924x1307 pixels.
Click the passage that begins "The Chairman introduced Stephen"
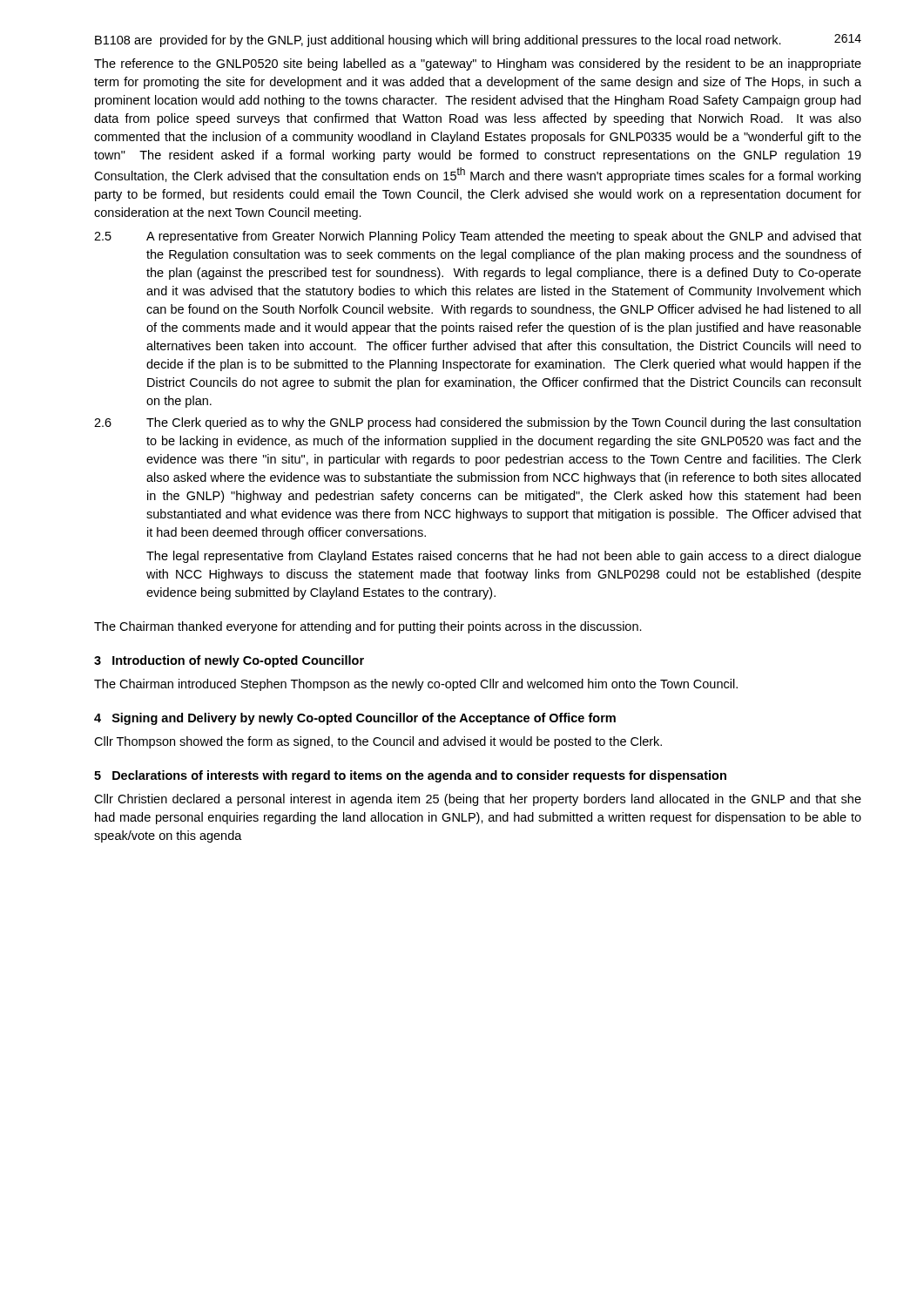coord(478,685)
